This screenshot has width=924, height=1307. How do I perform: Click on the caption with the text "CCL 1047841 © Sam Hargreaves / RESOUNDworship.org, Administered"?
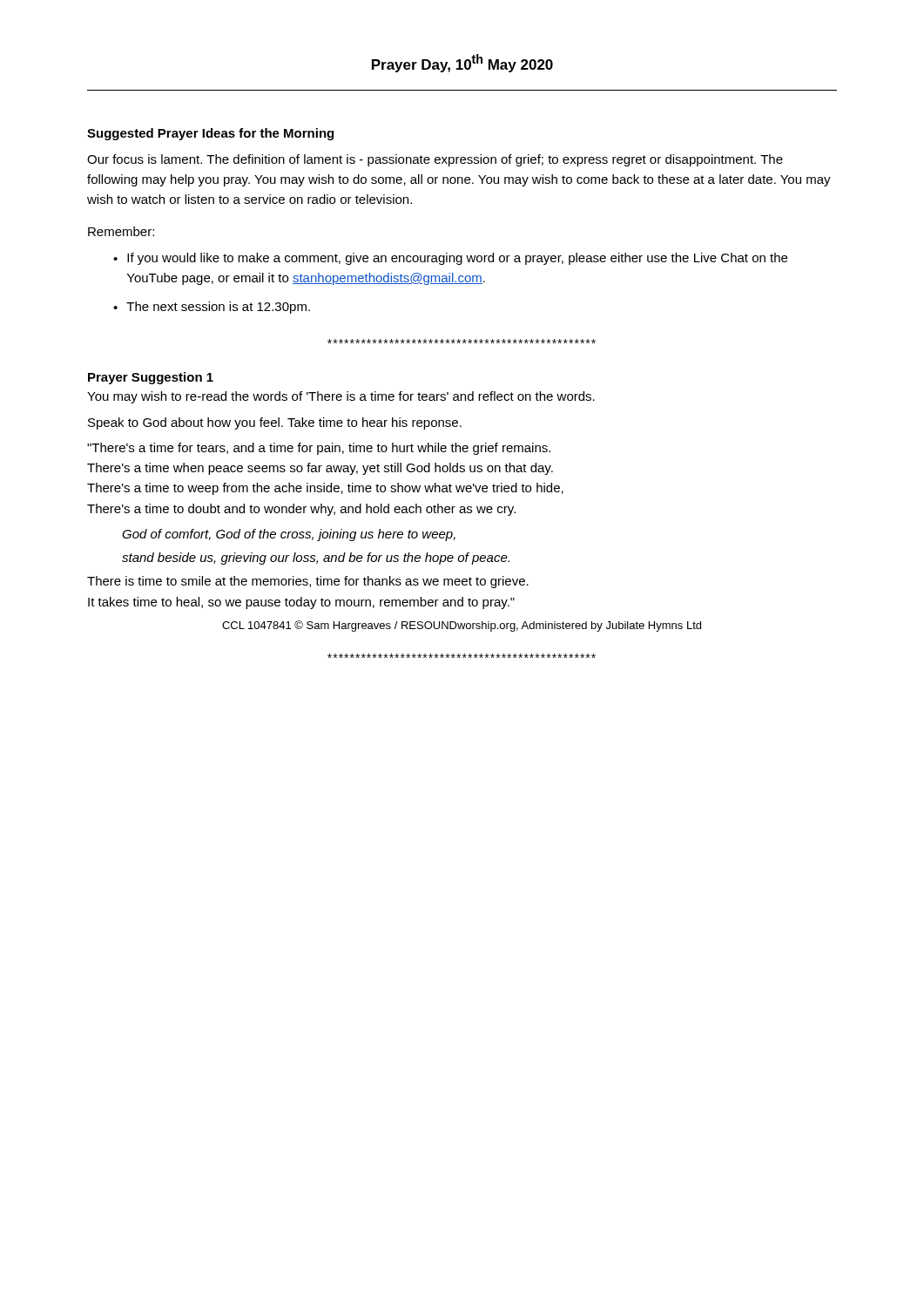click(x=462, y=625)
